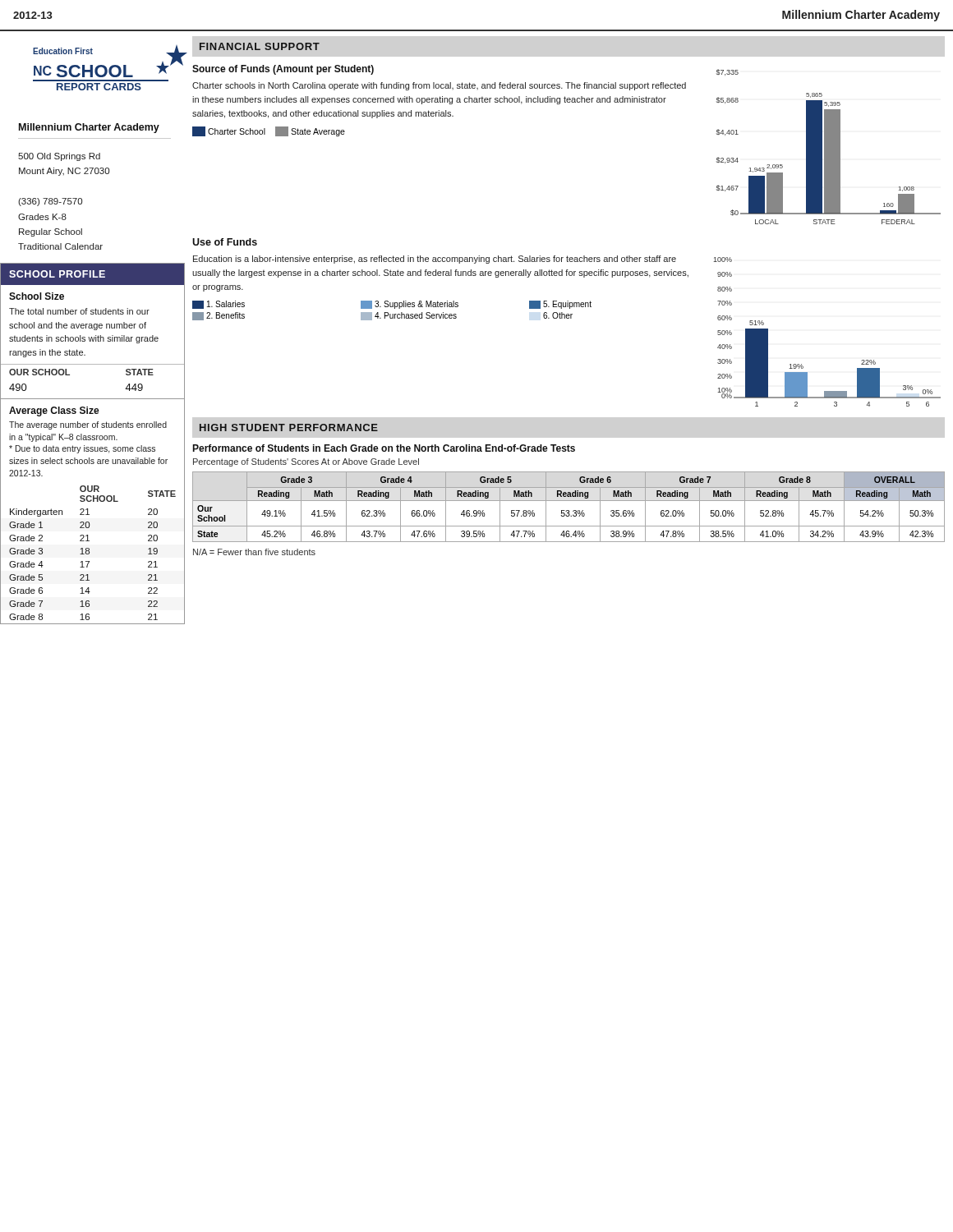Viewport: 953px width, 1232px height.
Task: Find the section header that reads "FINANCIAL SUPPORT"
Action: [x=259, y=46]
